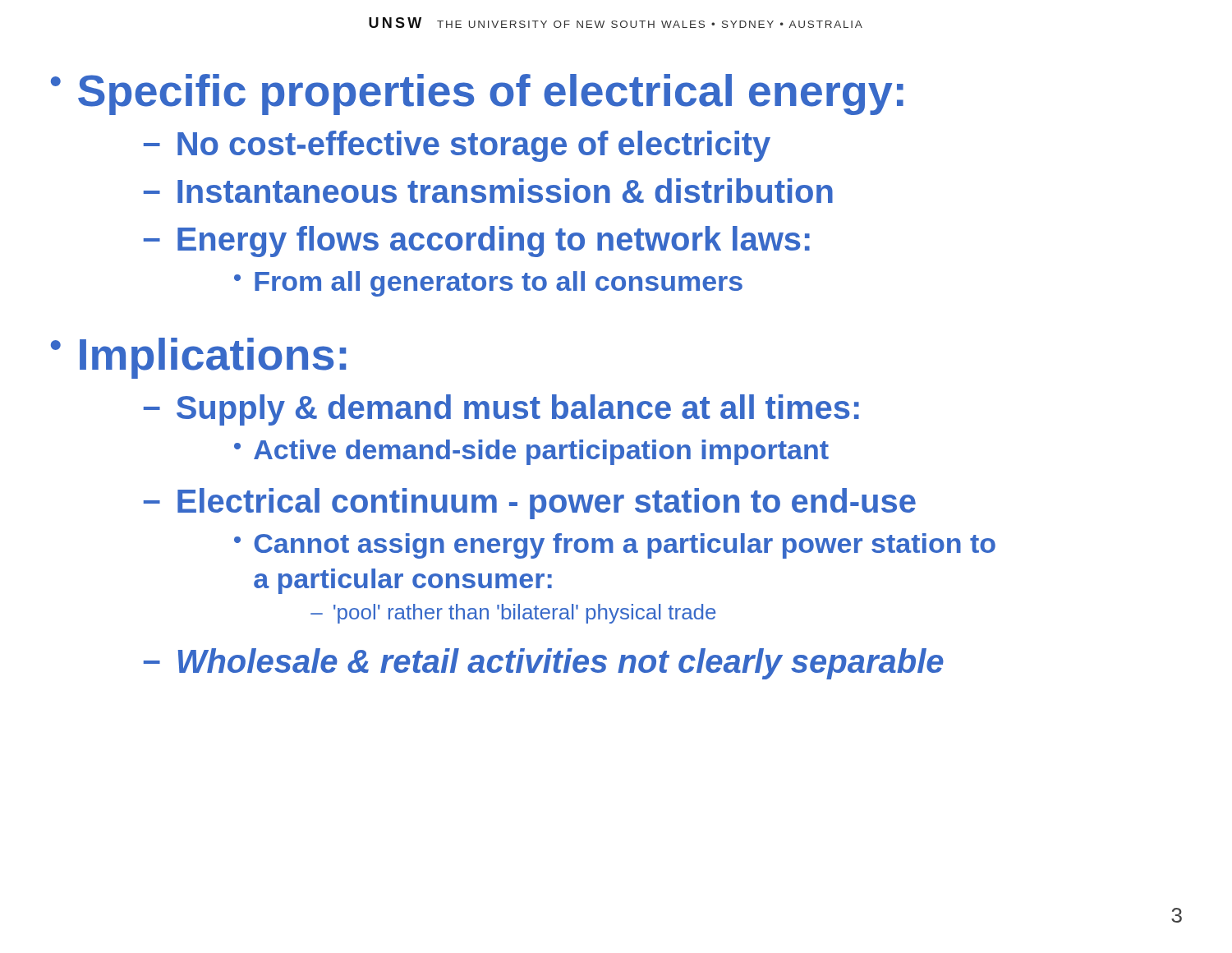Locate the region starting "– Energy flows according to network laws: •"
1232x953 pixels.
click(x=478, y=262)
